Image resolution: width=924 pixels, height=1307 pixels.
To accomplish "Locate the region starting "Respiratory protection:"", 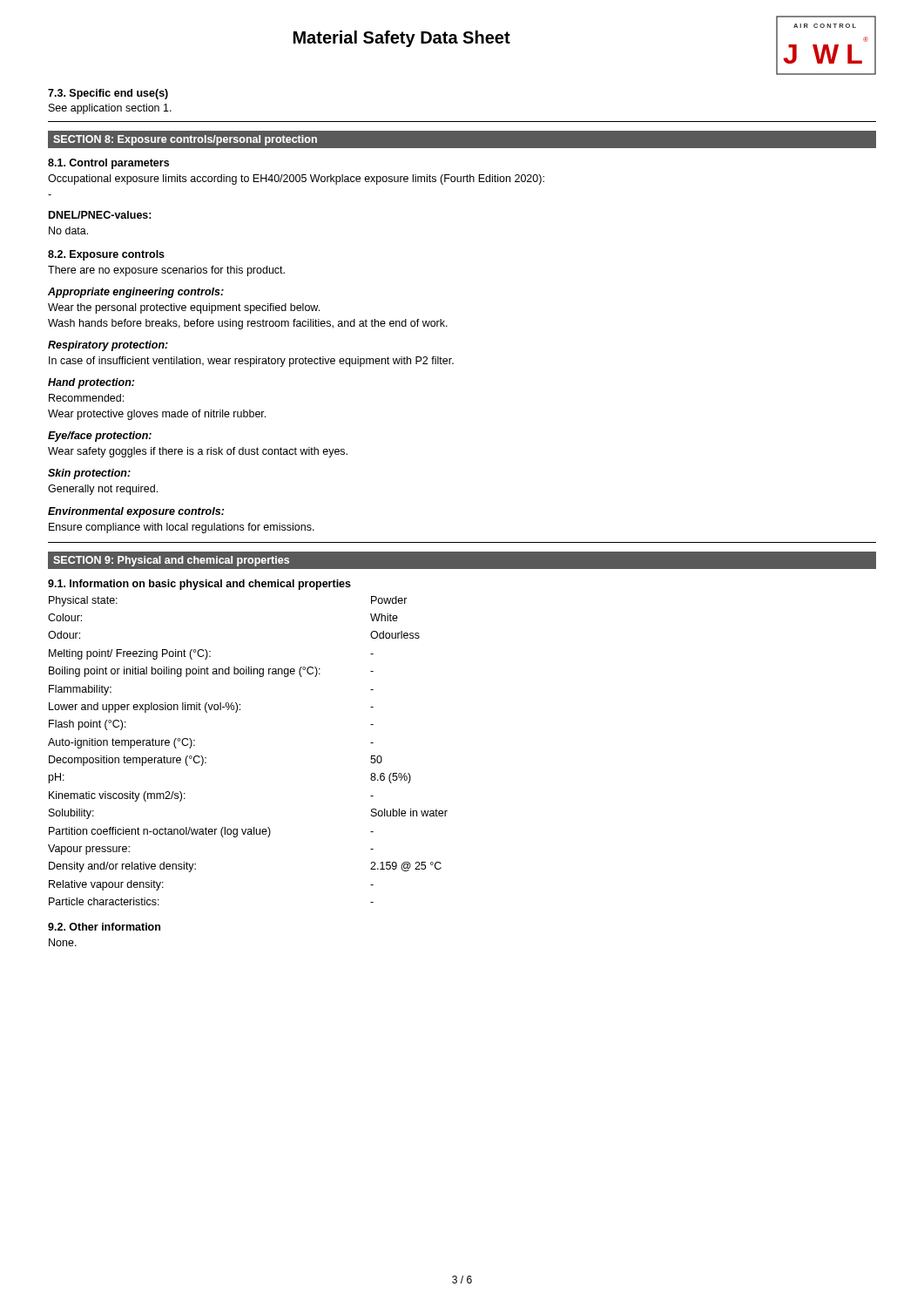I will [108, 345].
